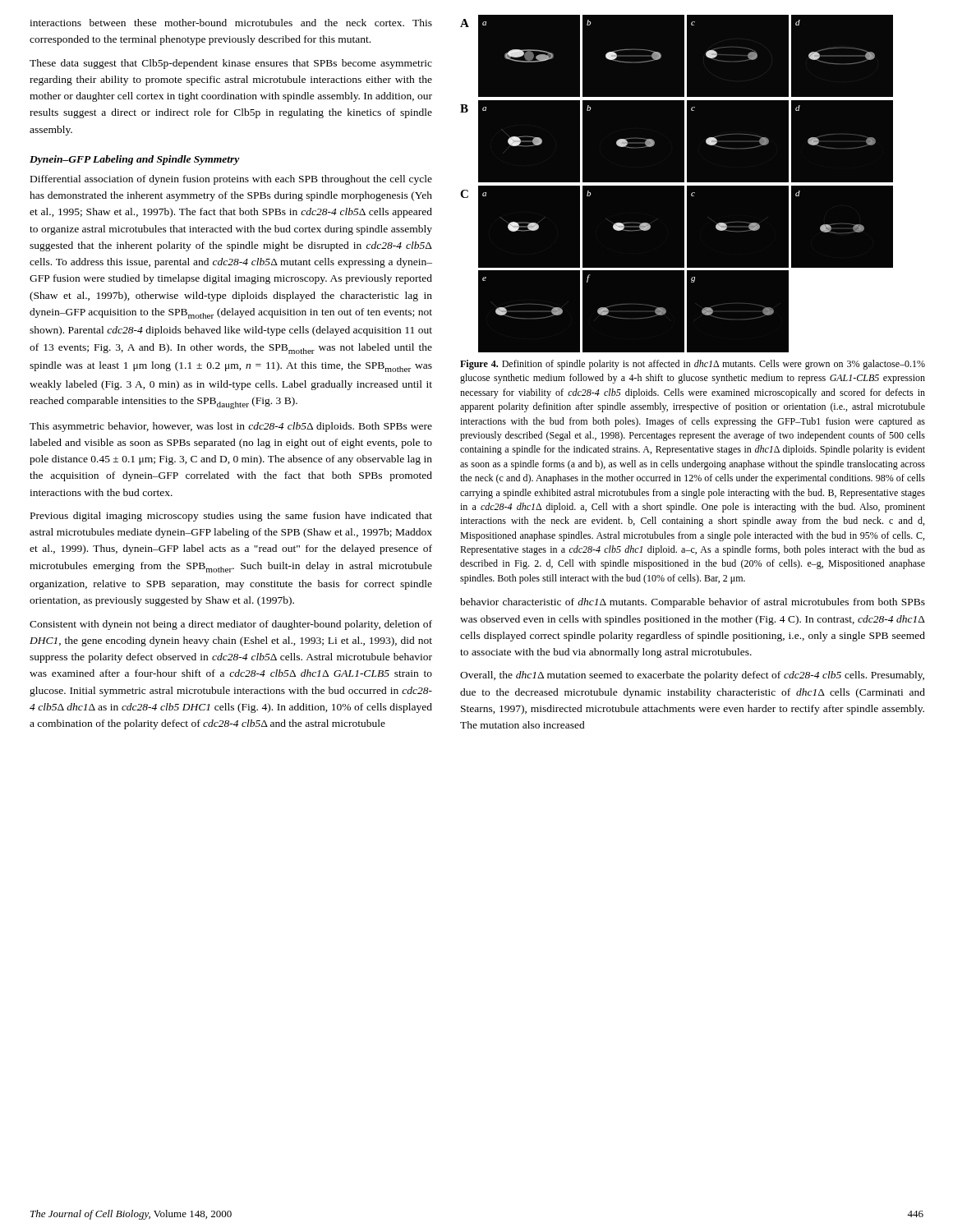The height and width of the screenshot is (1232, 953).
Task: Find a caption
Action: pyautogui.click(x=693, y=471)
